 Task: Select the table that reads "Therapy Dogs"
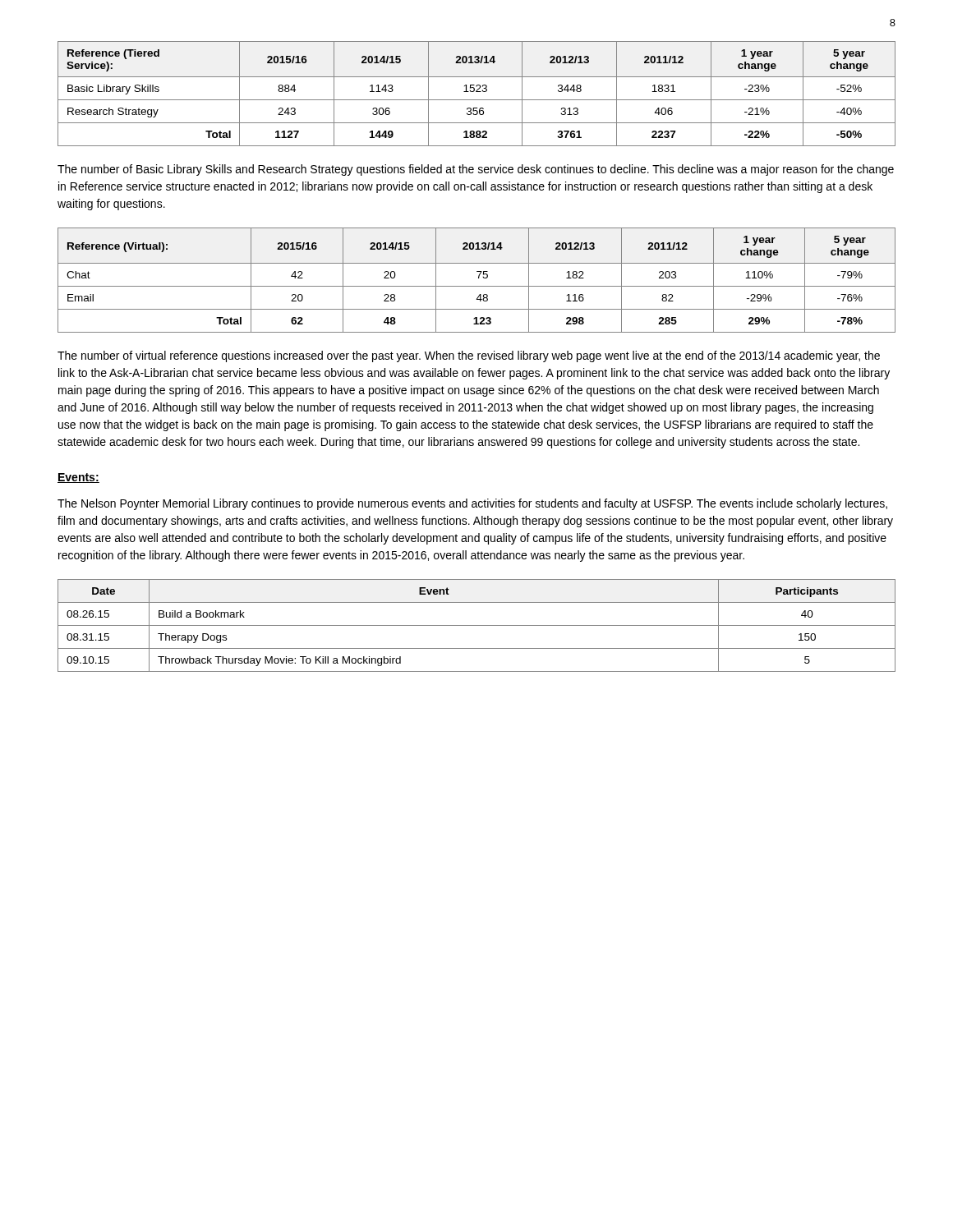(476, 625)
